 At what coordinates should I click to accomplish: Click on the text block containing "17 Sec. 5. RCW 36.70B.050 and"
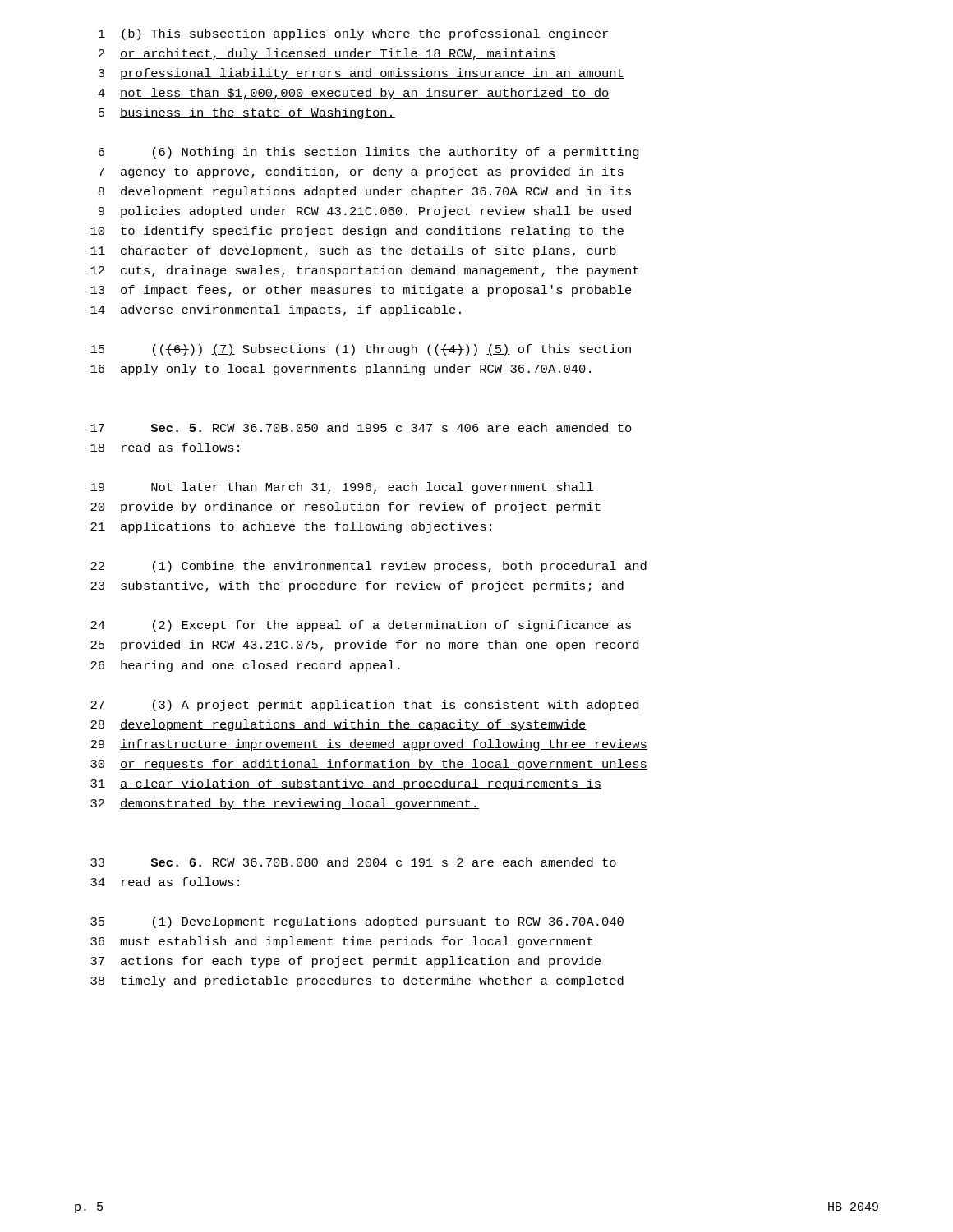(x=476, y=439)
